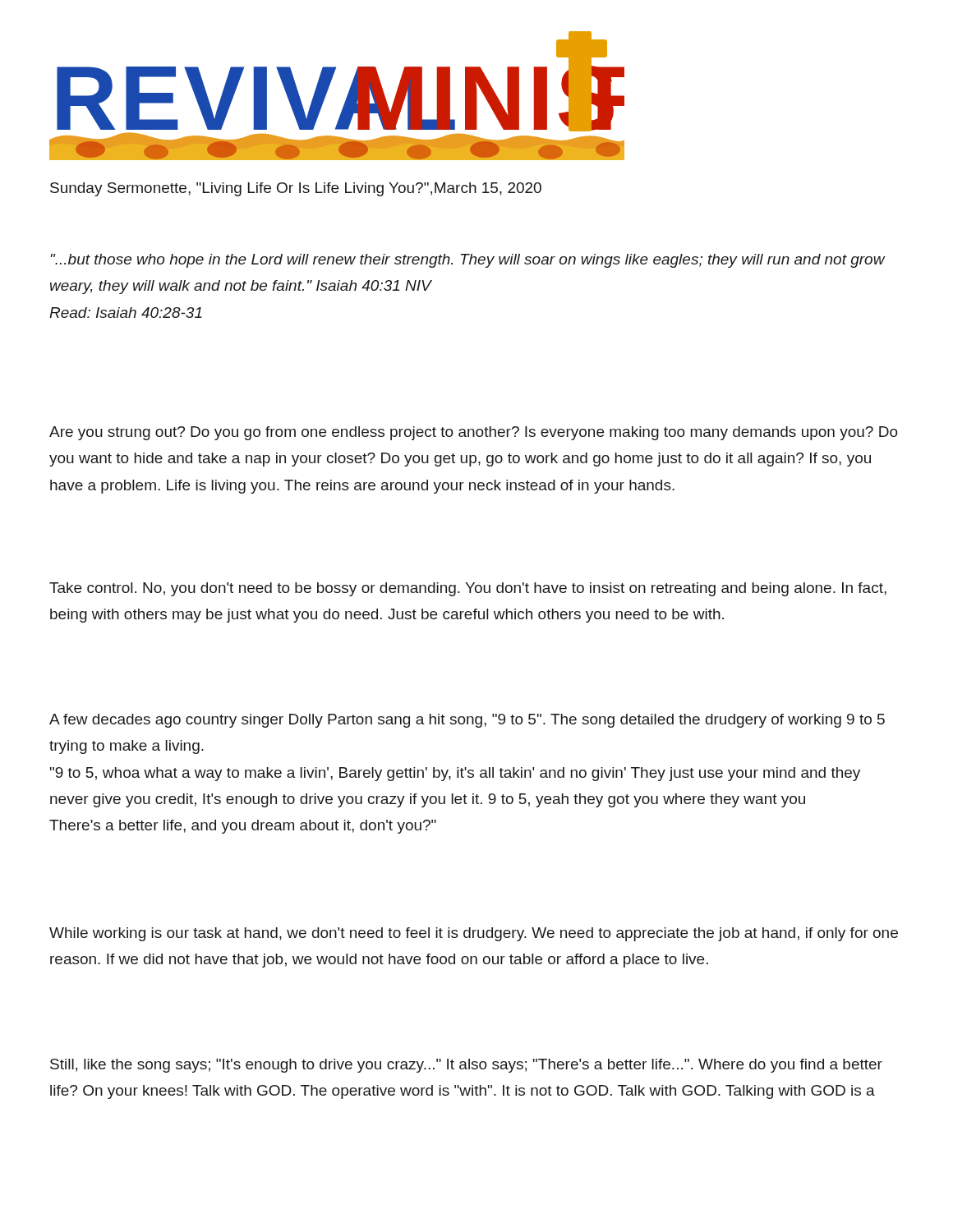Viewport: 953px width, 1232px height.
Task: Click on the element starting "Are you strung out? Do"
Action: click(474, 458)
